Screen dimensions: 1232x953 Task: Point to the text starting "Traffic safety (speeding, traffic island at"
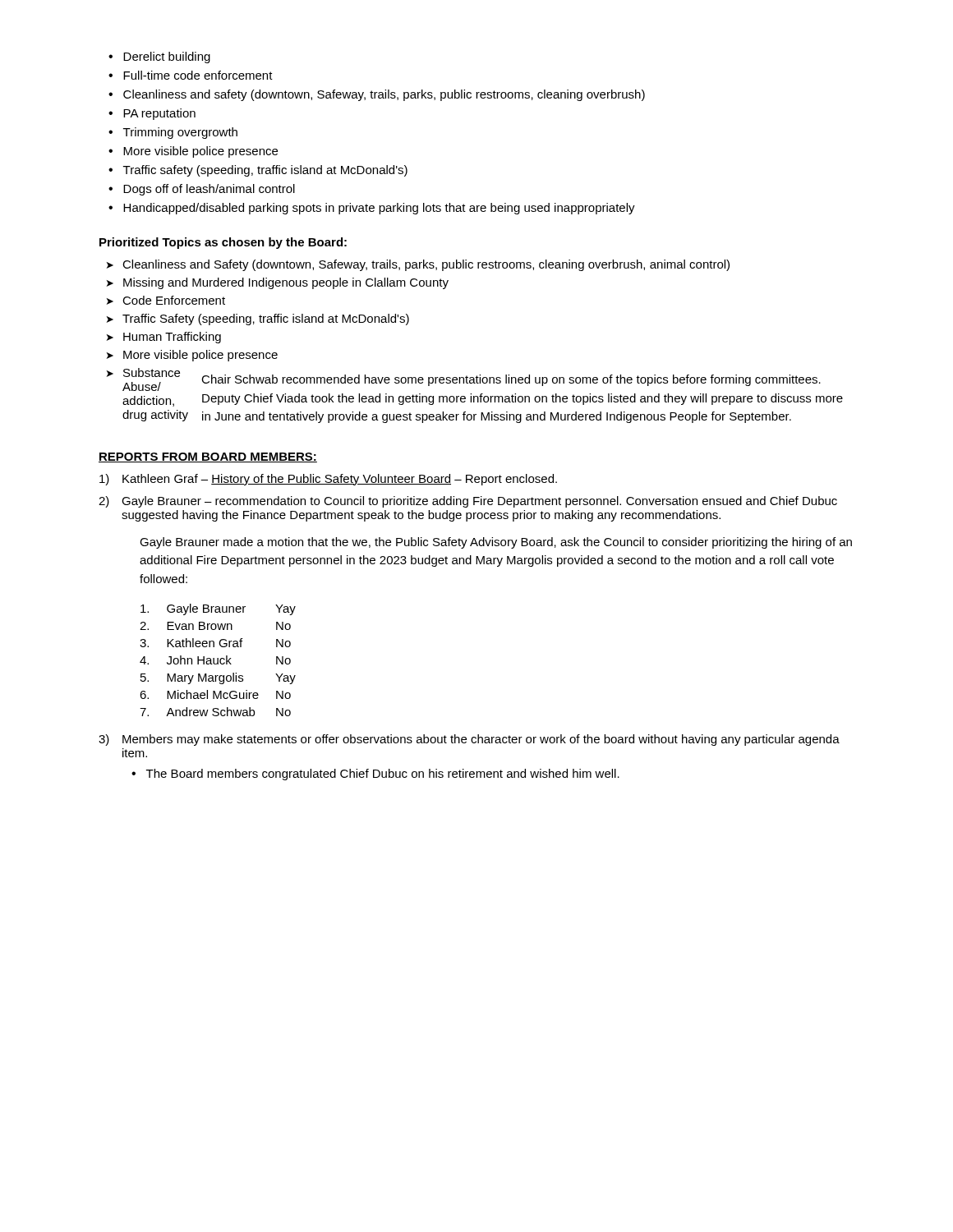pyautogui.click(x=265, y=170)
